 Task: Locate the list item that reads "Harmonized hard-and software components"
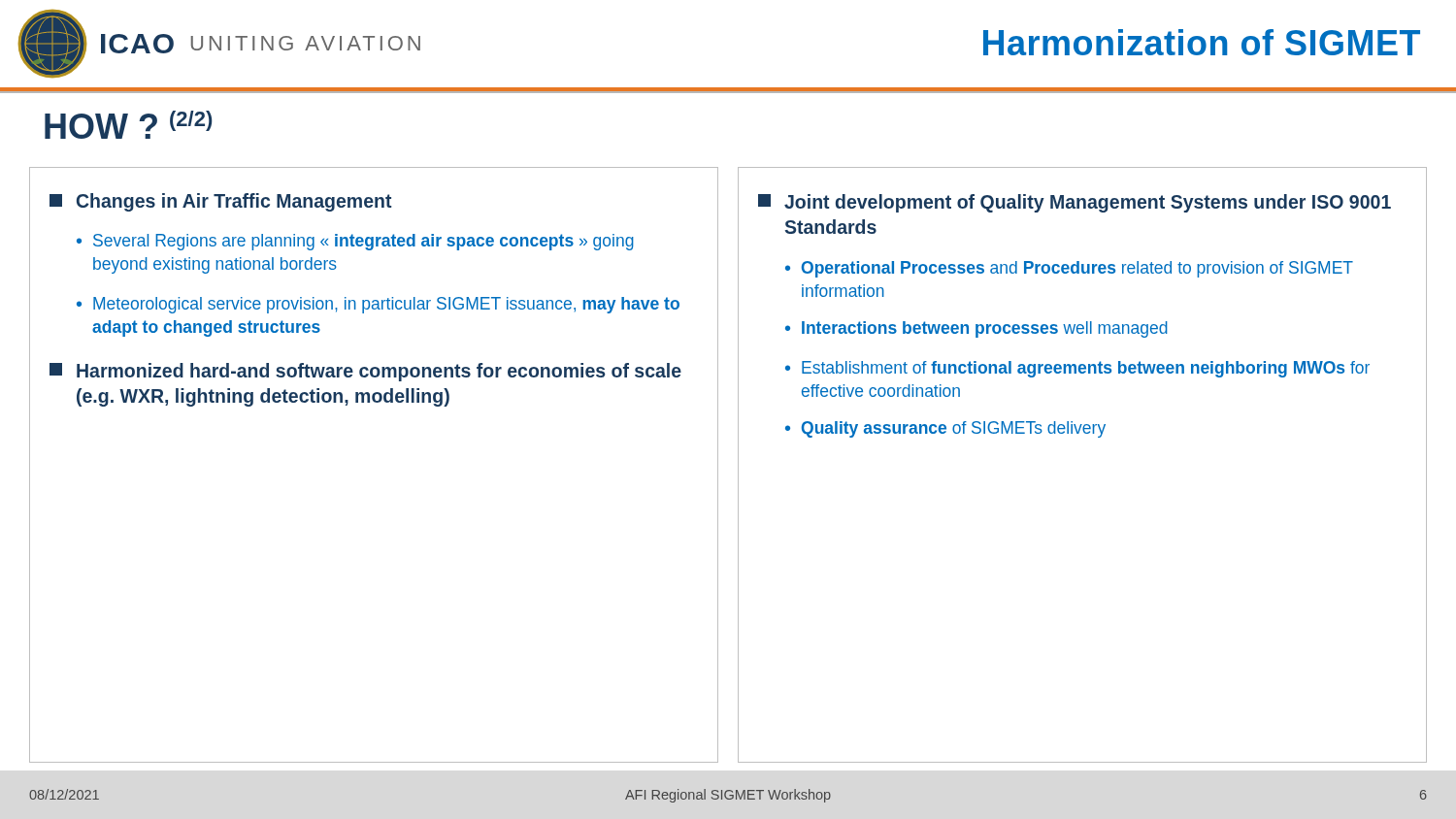click(372, 383)
